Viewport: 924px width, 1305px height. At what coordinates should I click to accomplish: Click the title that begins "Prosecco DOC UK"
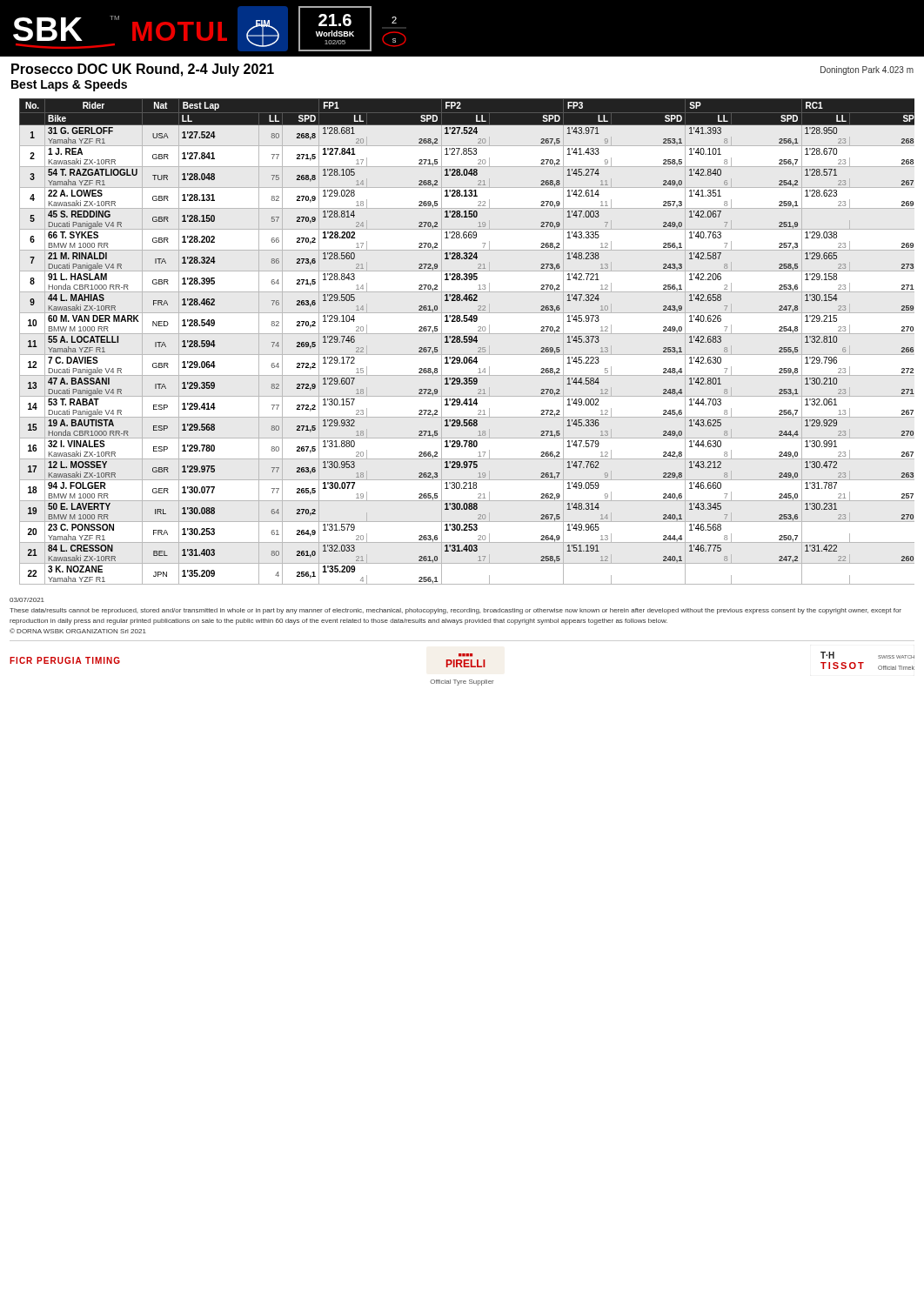142,69
